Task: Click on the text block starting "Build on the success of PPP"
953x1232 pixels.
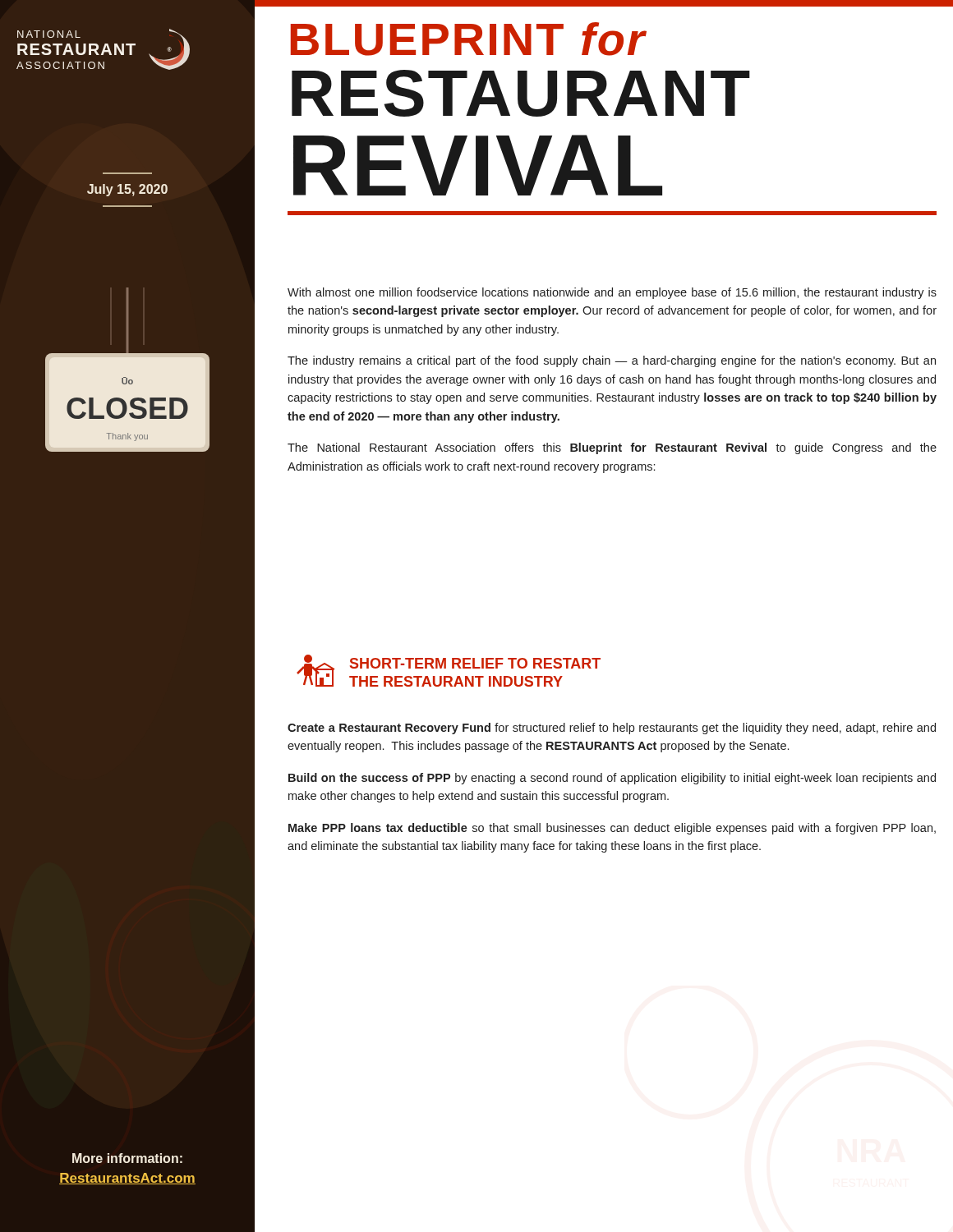Action: [x=612, y=787]
